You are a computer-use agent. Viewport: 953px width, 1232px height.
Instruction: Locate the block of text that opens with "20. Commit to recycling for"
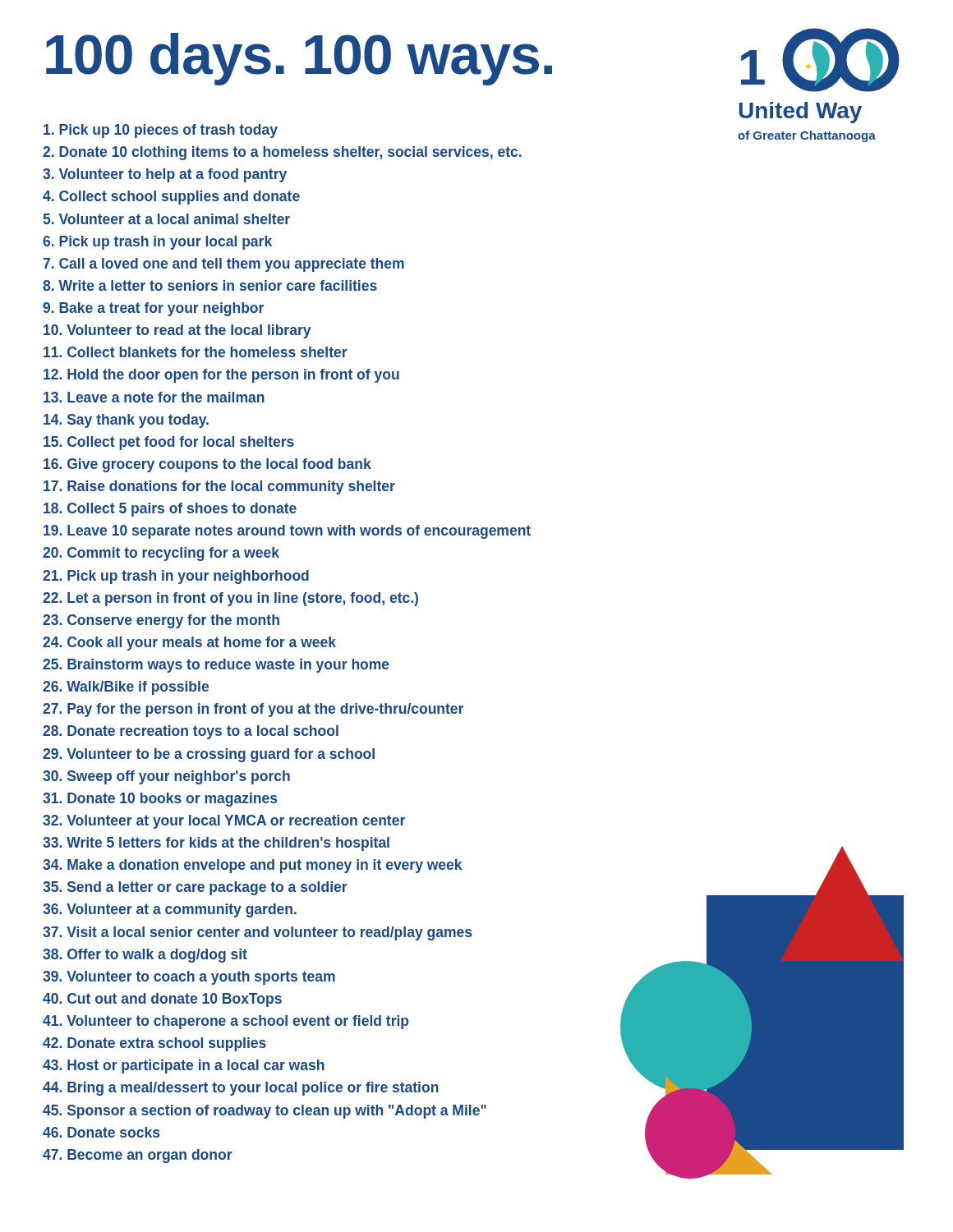[161, 553]
